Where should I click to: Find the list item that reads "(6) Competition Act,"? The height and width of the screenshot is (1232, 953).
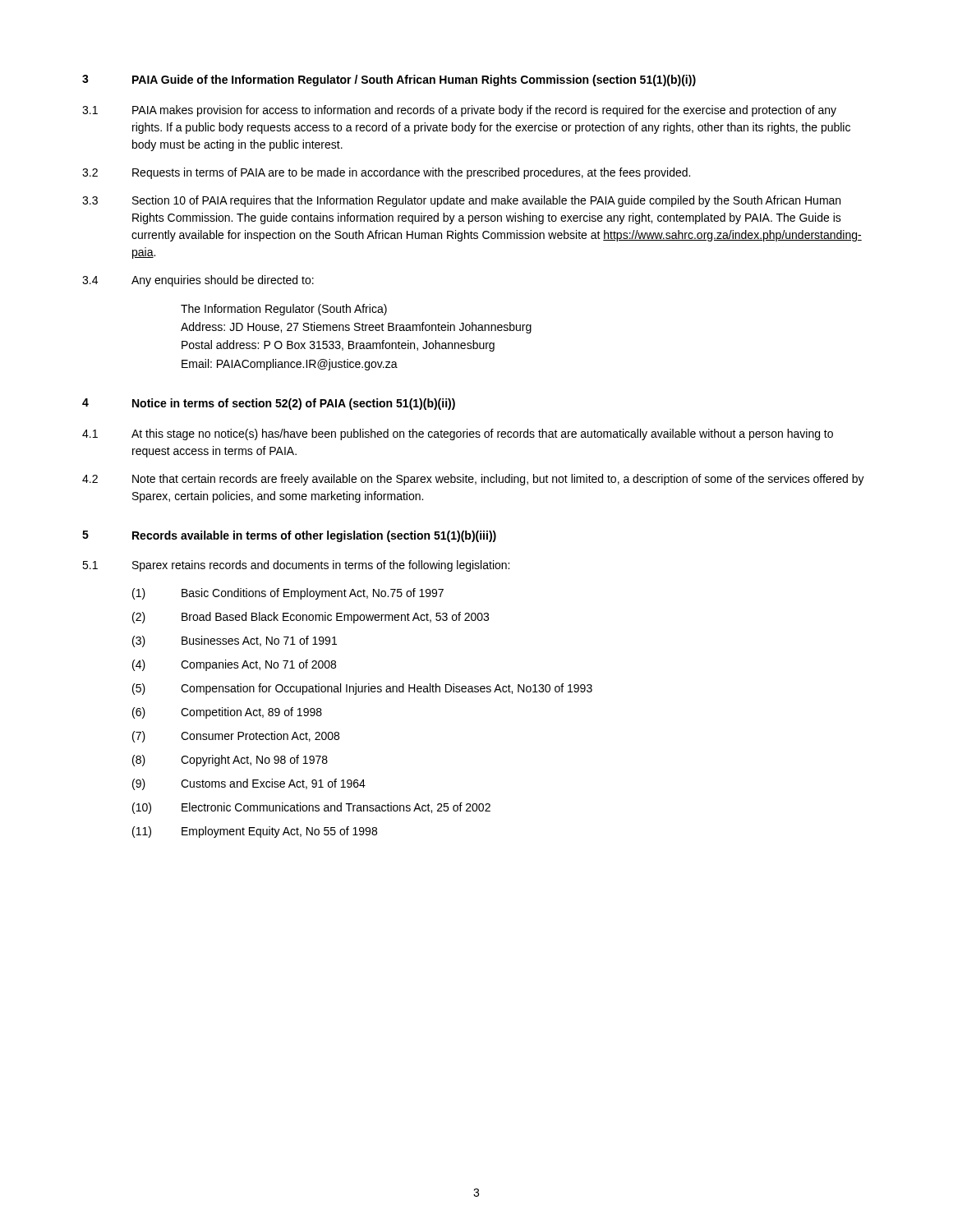point(227,713)
